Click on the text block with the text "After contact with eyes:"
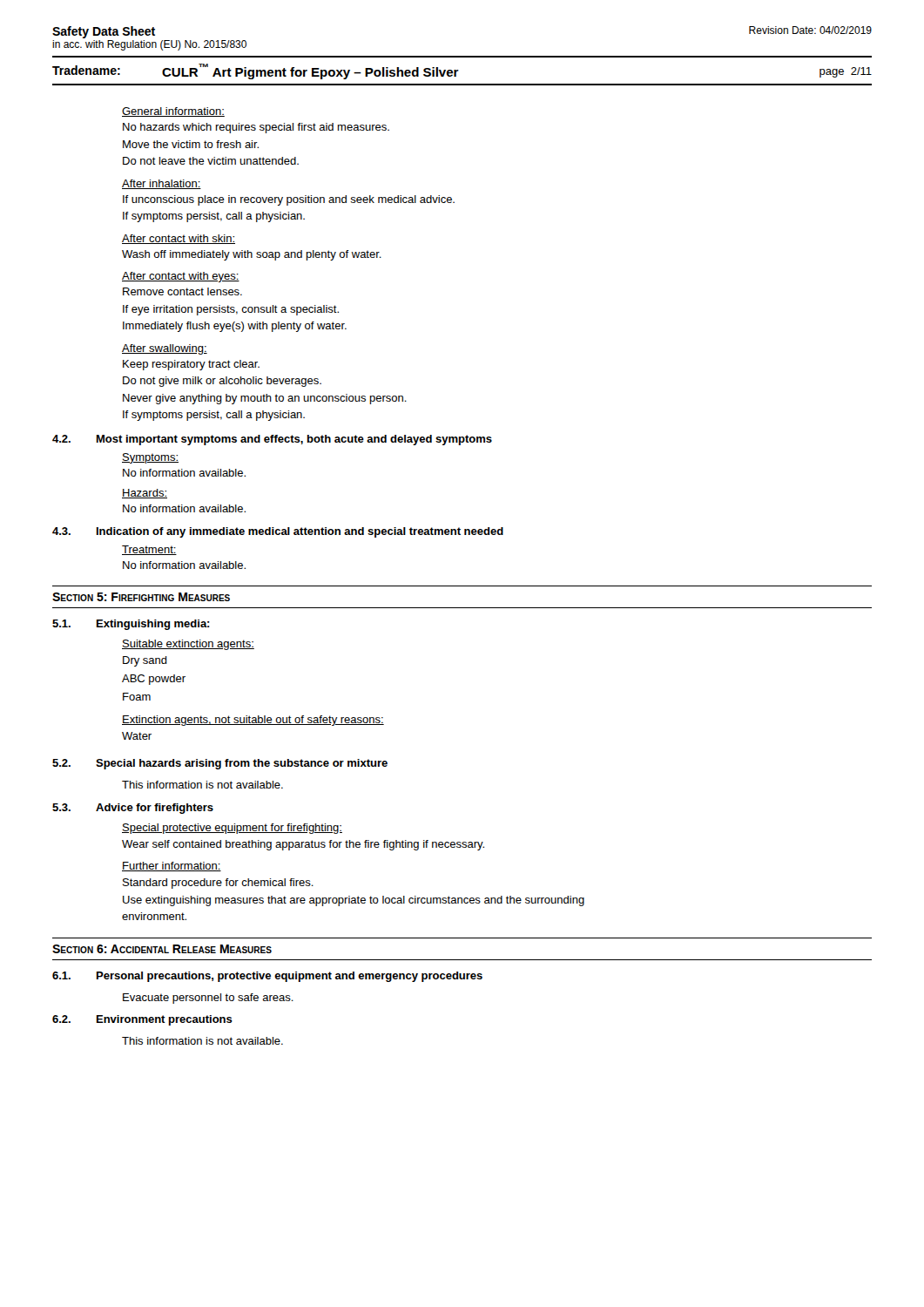 click(181, 277)
